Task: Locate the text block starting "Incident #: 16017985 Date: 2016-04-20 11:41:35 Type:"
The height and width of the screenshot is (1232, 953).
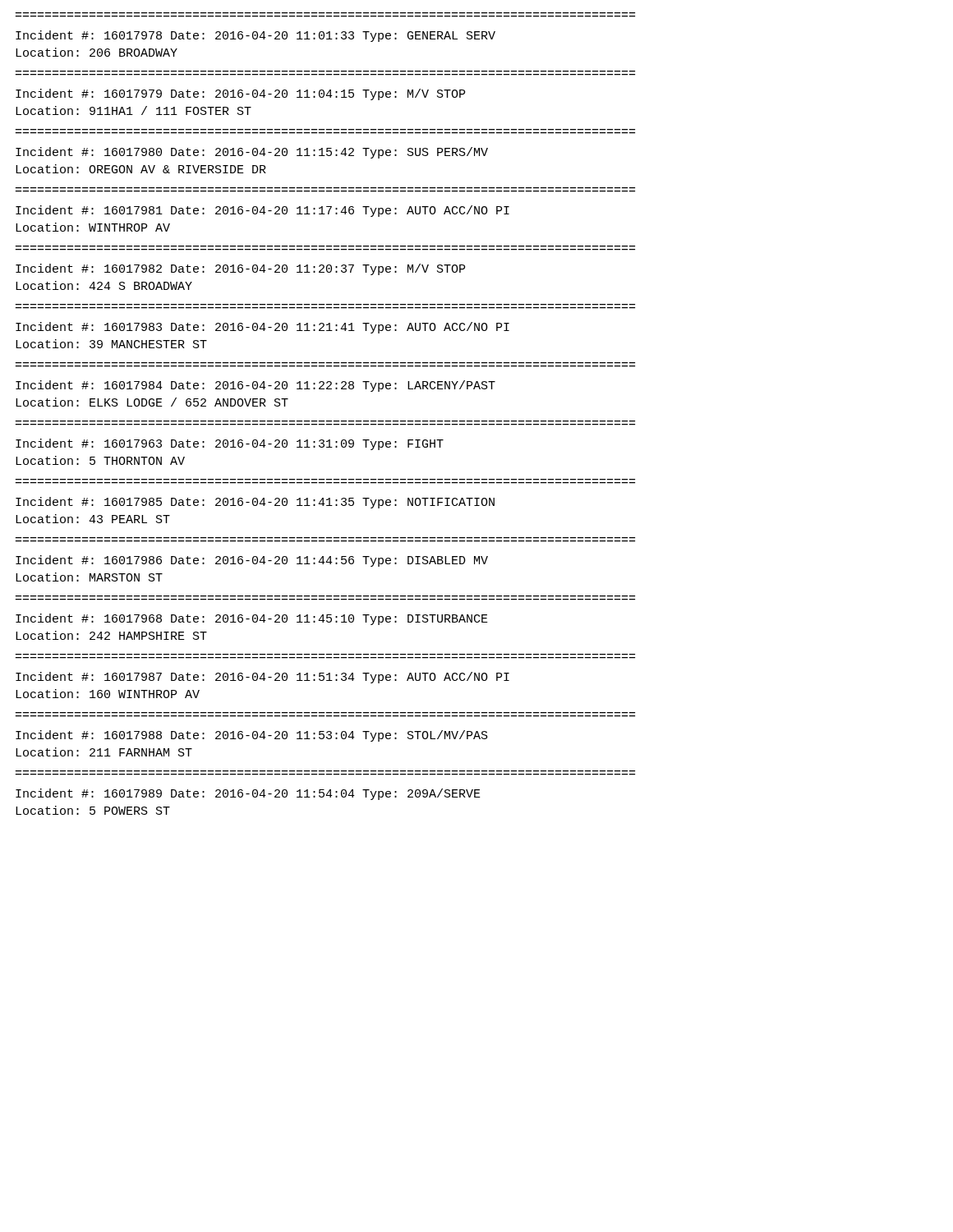Action: 476,512
